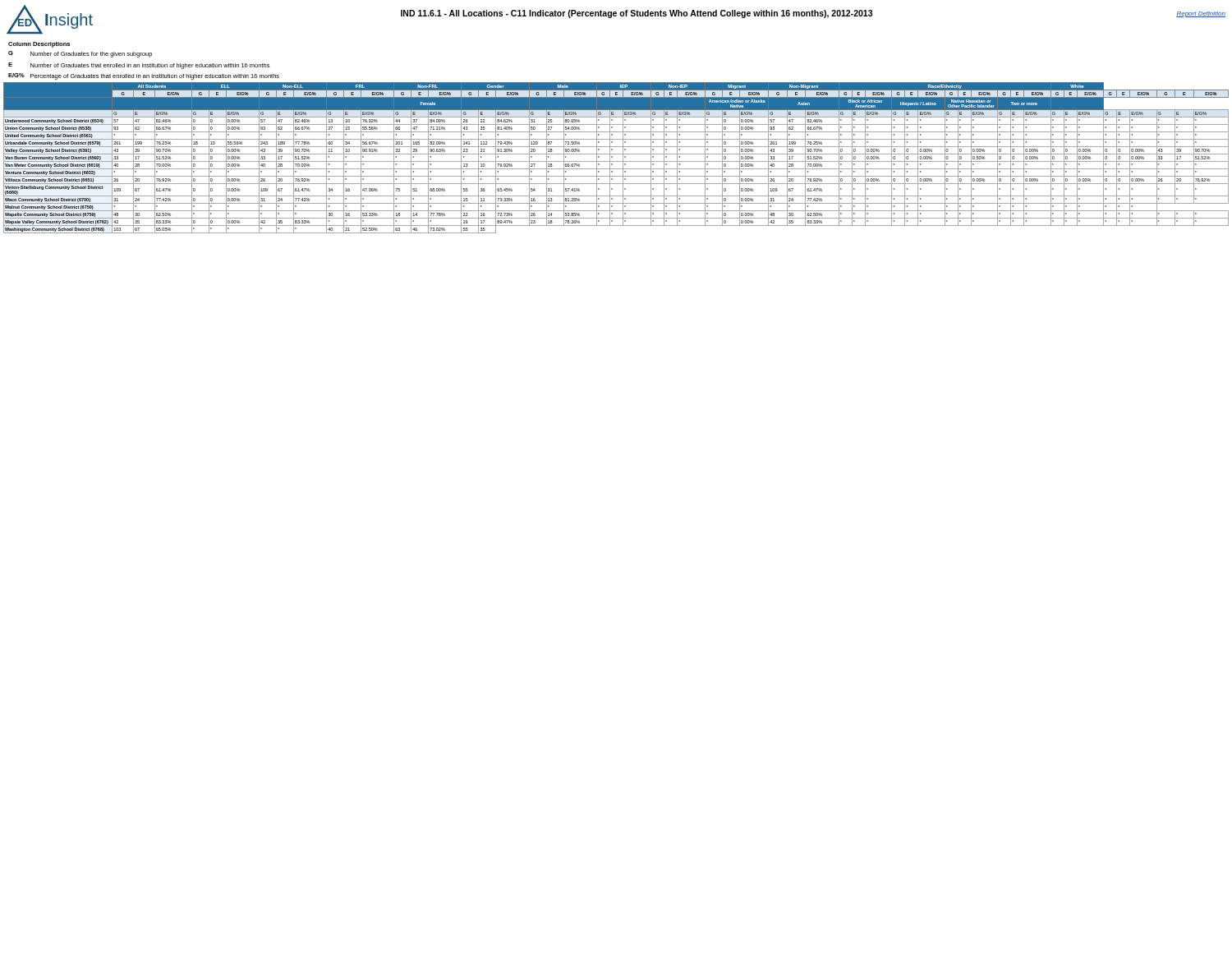Locate the block of text that opens with "Column Descriptions GNumber of Graduates"
Viewport: 1232px width, 953px height.
[x=144, y=65]
